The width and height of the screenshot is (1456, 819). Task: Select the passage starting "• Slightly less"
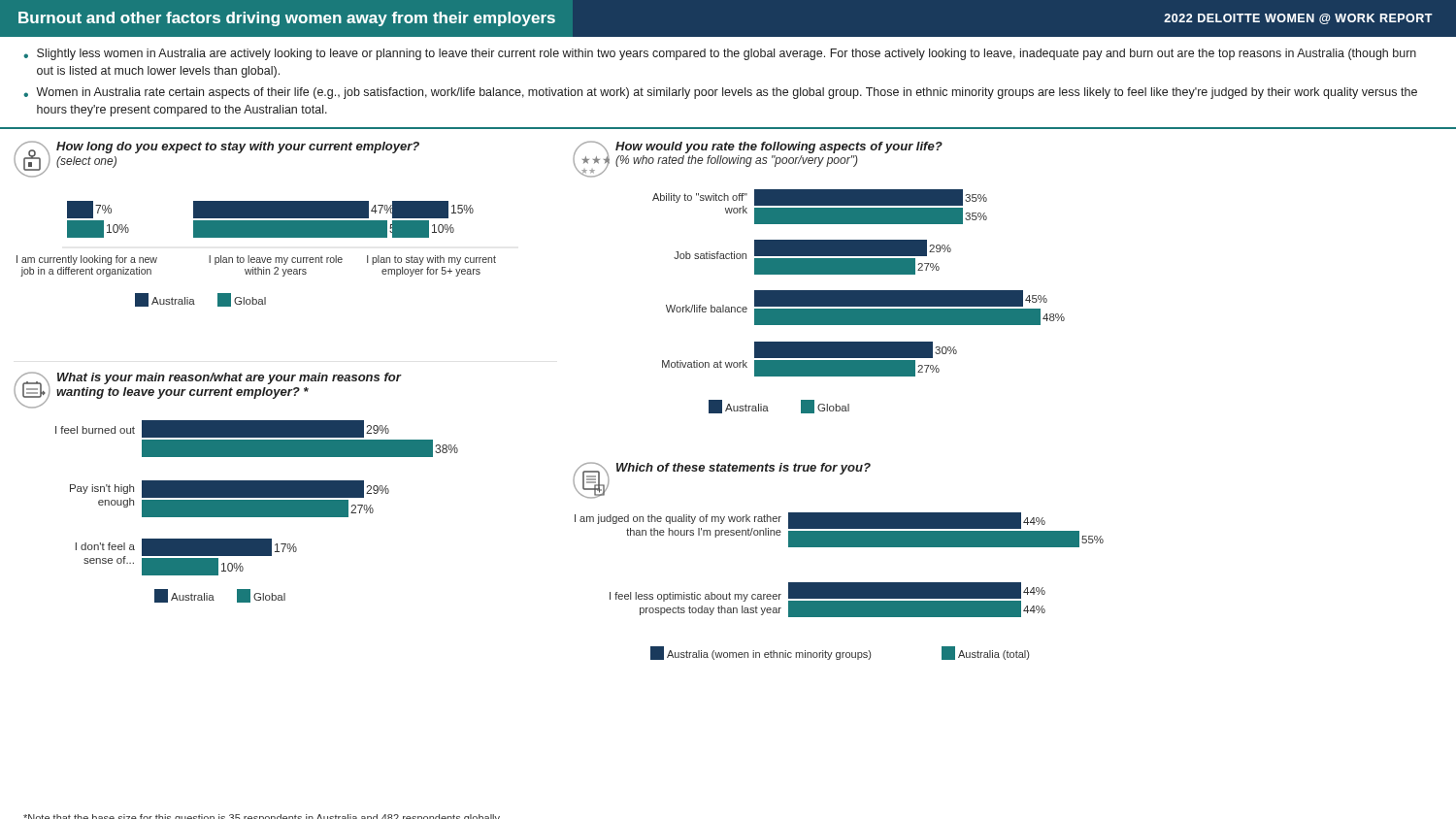click(x=728, y=62)
